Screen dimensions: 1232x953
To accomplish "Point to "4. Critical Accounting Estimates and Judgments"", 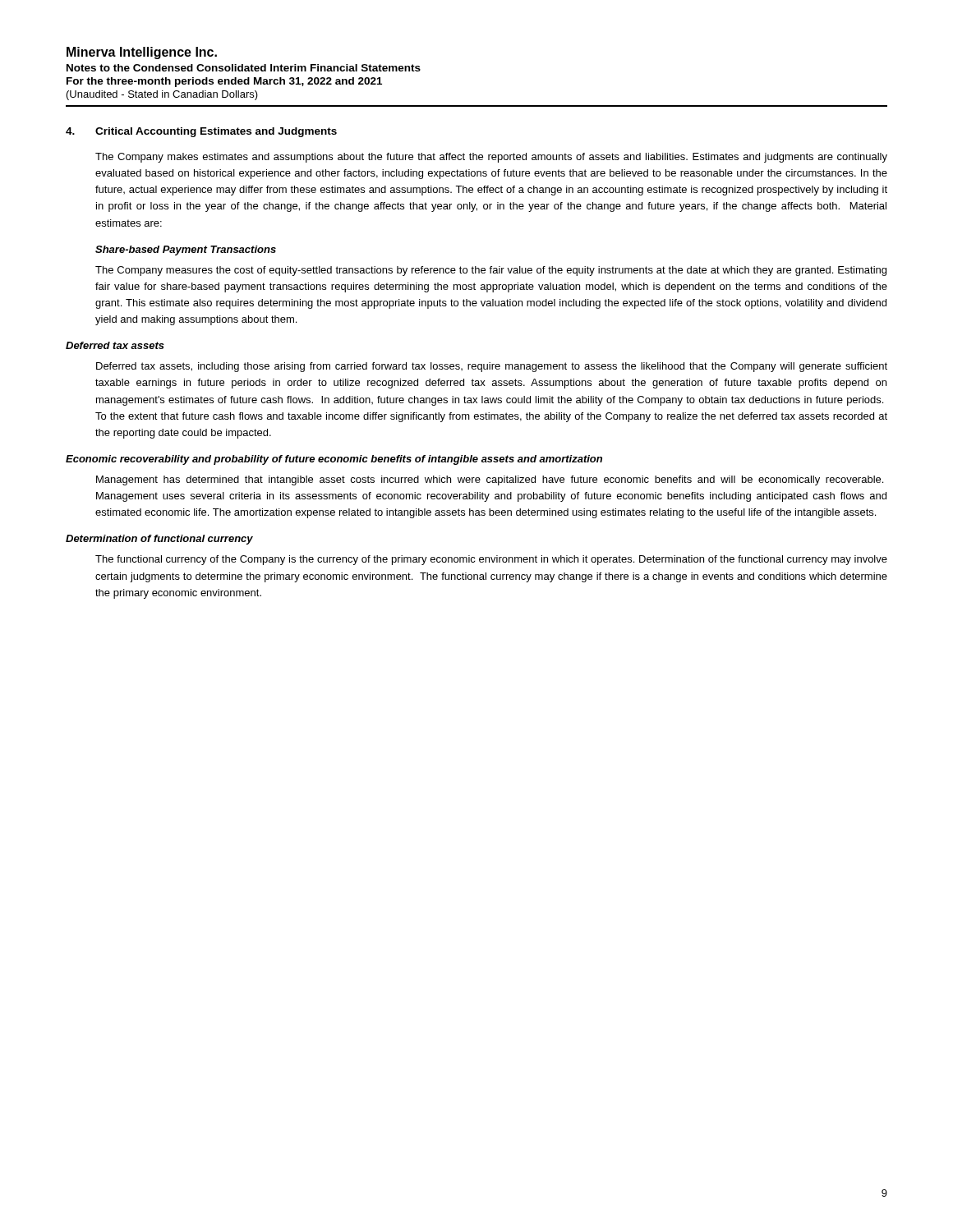I will 201,131.
